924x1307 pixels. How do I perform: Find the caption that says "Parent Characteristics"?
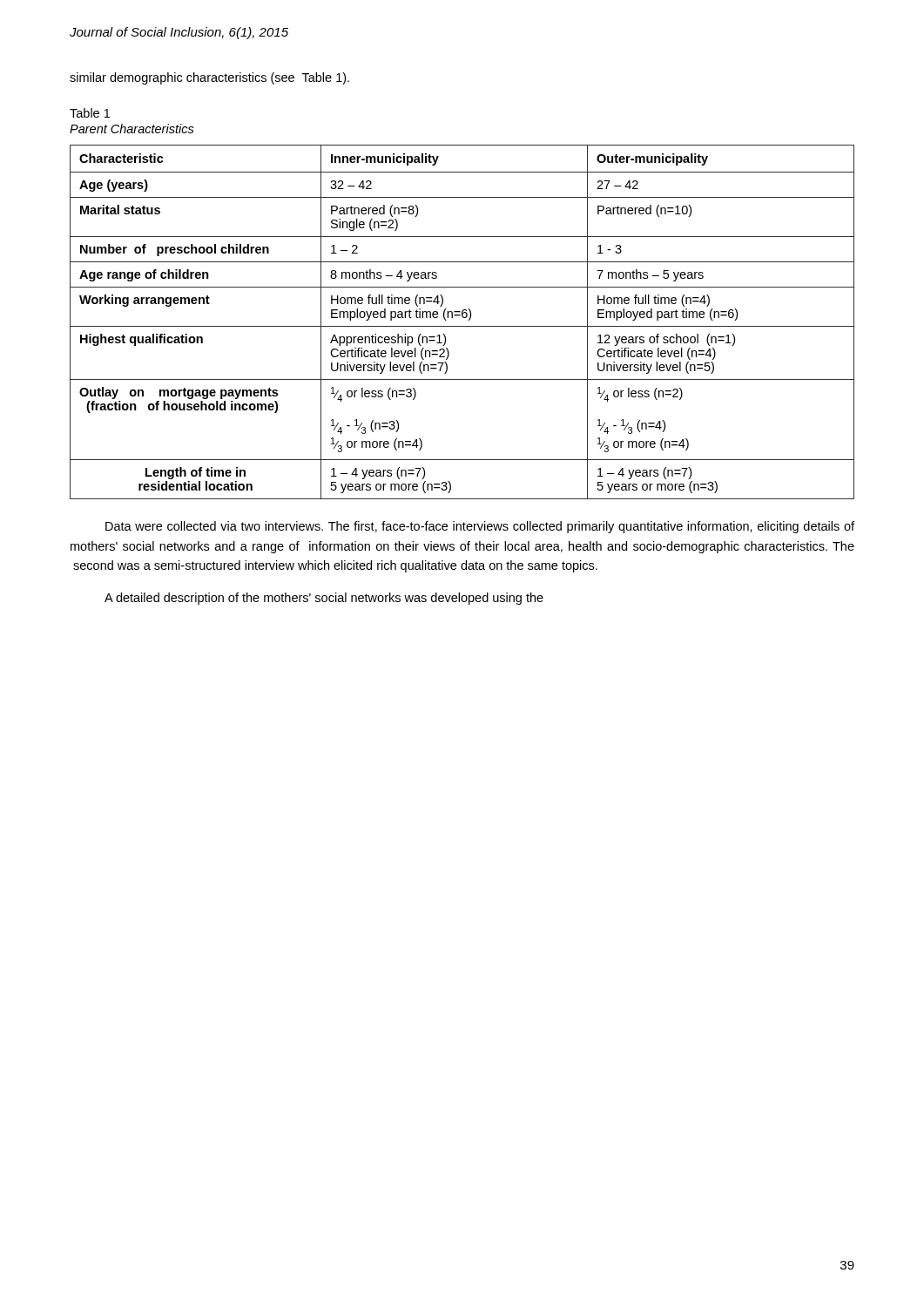coord(132,129)
